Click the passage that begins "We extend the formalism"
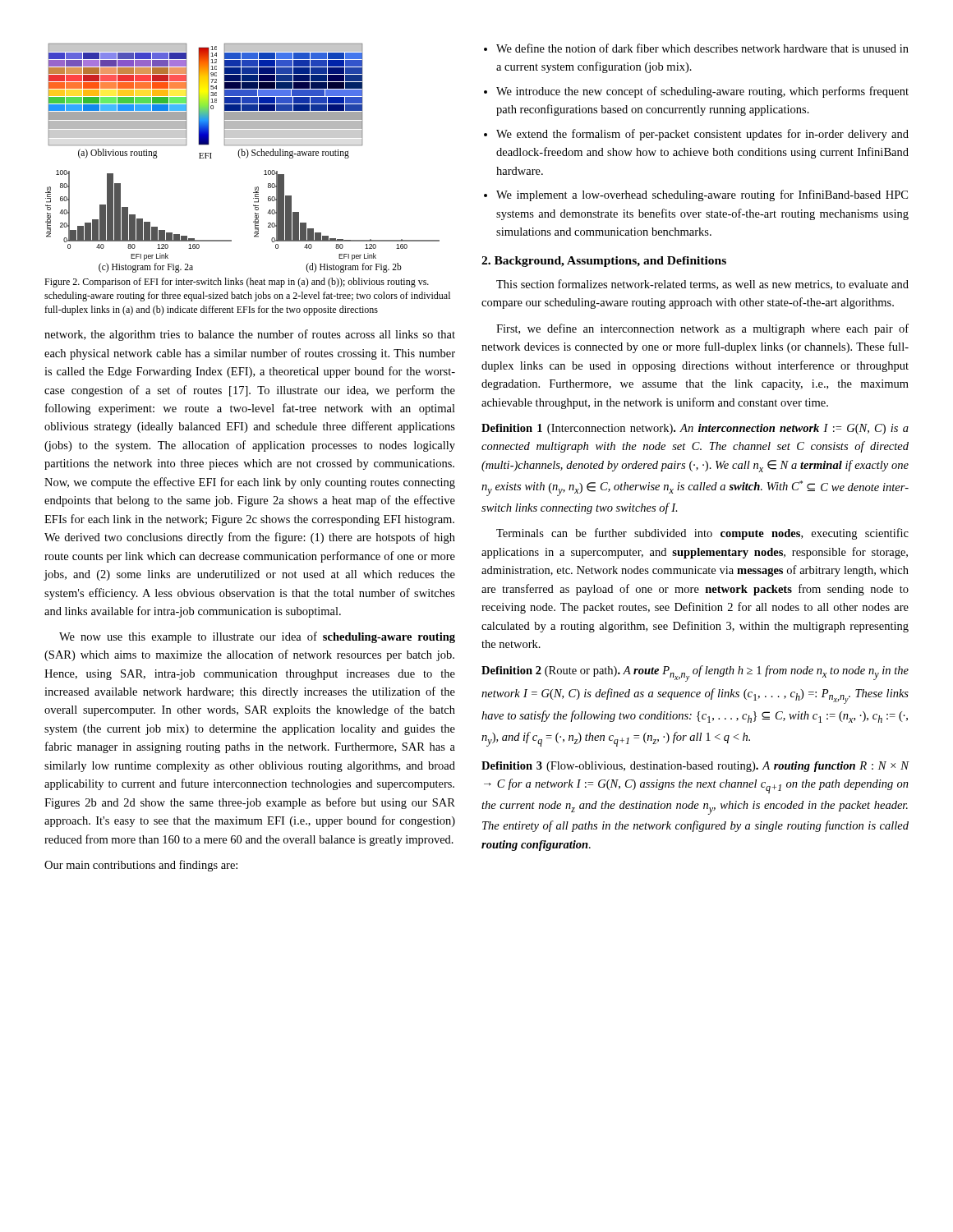Viewport: 953px width, 1232px height. (x=702, y=152)
